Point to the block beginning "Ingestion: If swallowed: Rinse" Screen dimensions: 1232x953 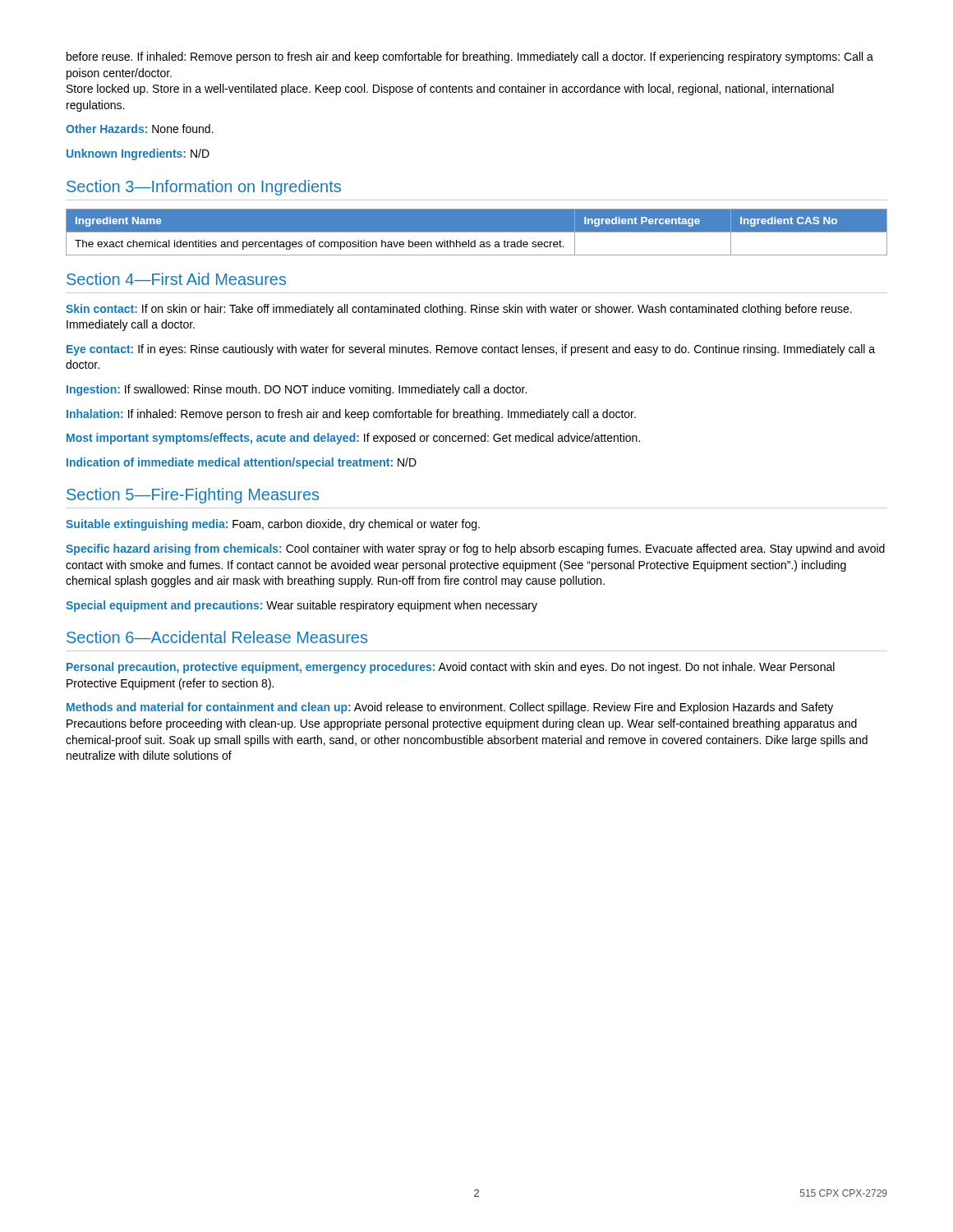pos(297,389)
